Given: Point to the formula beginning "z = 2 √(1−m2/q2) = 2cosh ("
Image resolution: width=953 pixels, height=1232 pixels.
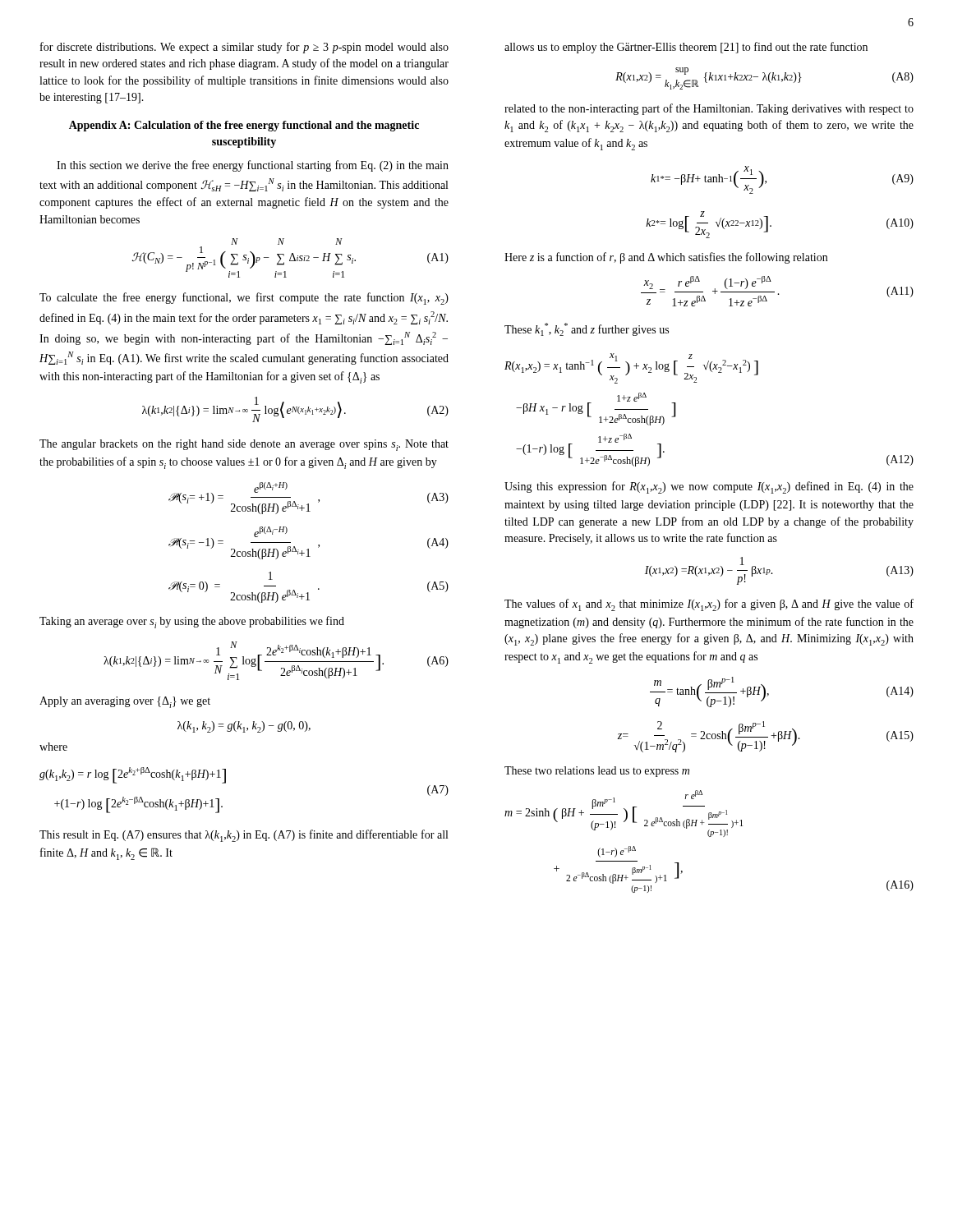Looking at the screenshot, I should [766, 736].
